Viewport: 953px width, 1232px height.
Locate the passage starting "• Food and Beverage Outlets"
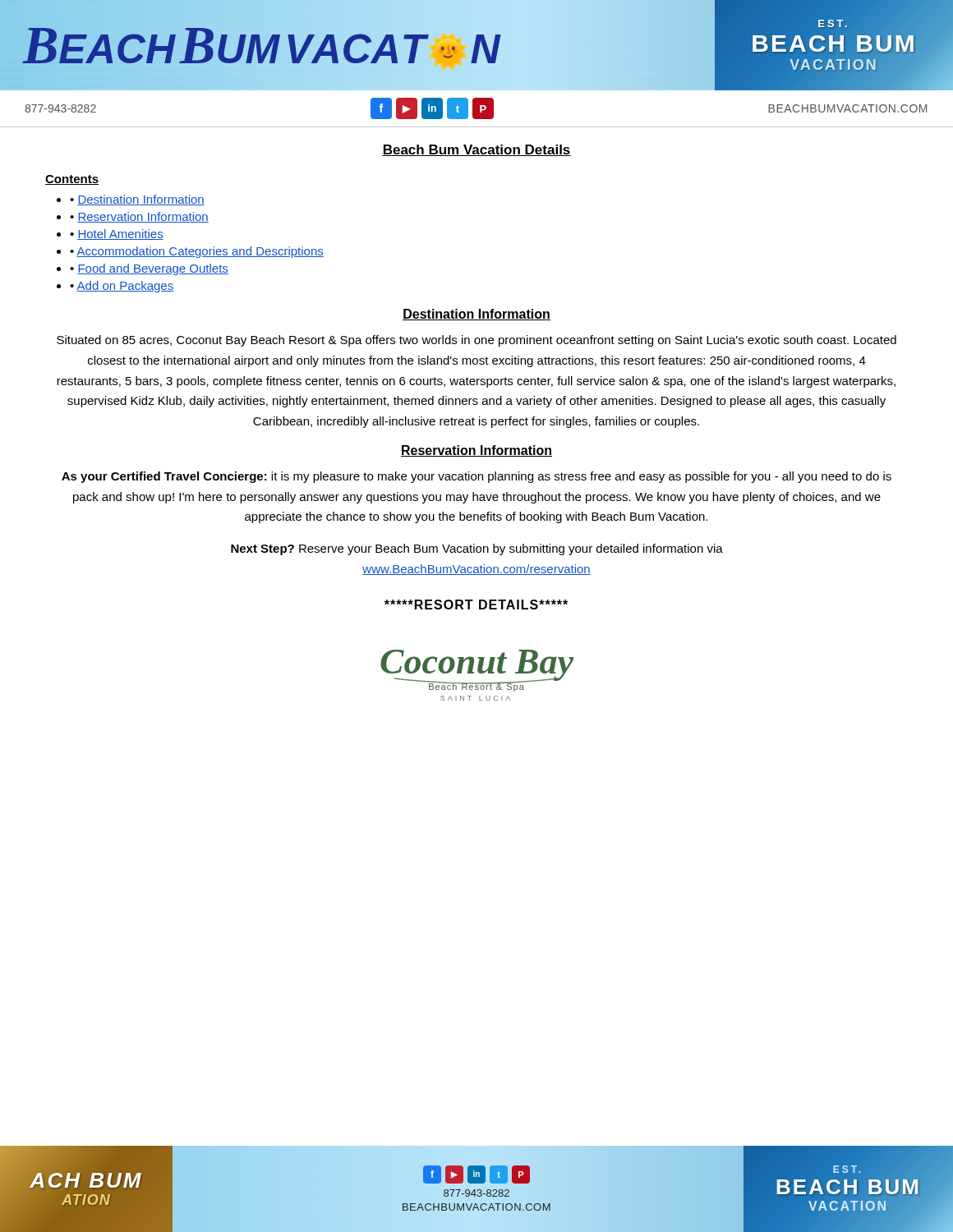(x=149, y=268)
